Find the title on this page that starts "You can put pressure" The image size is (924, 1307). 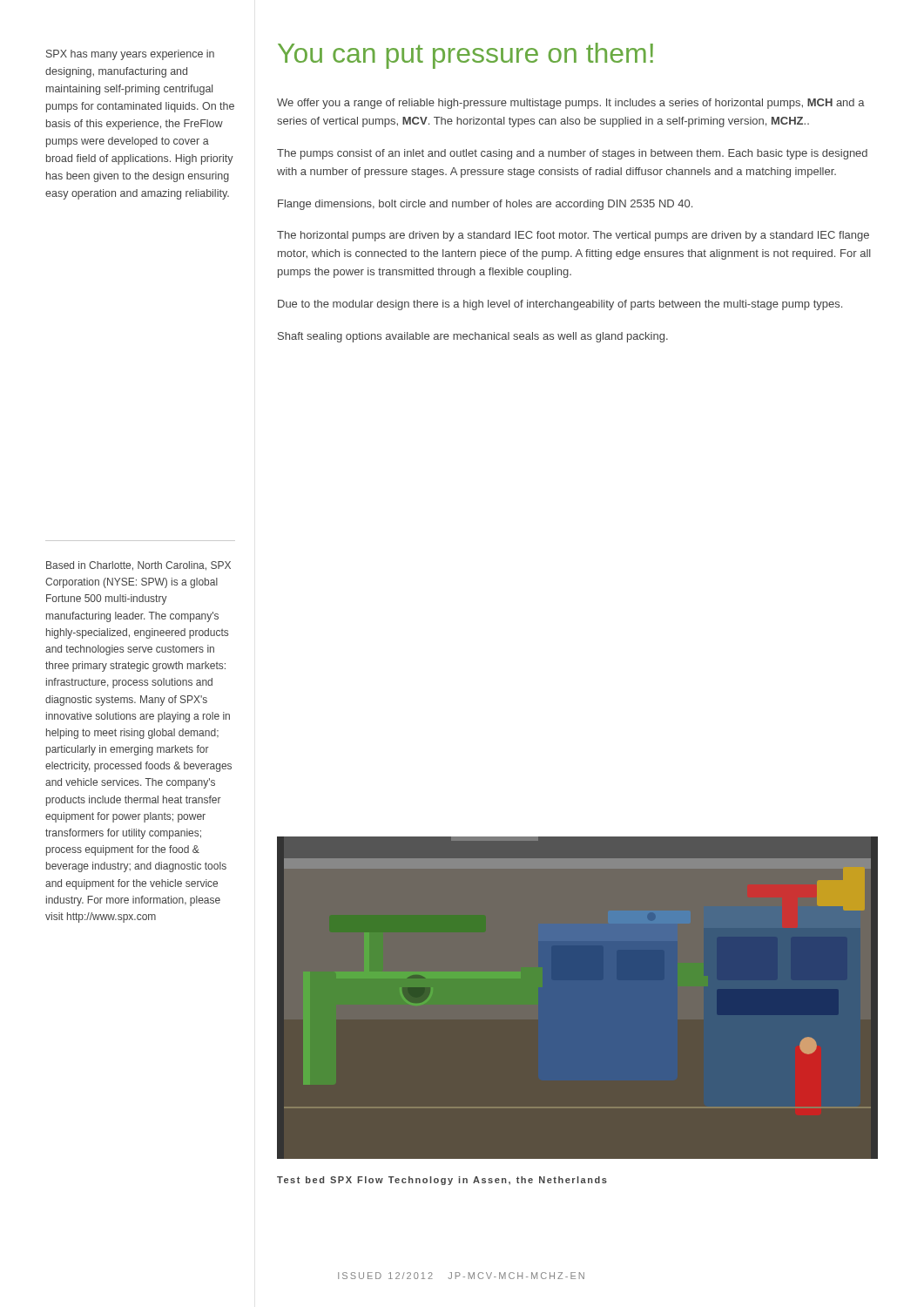coord(577,53)
